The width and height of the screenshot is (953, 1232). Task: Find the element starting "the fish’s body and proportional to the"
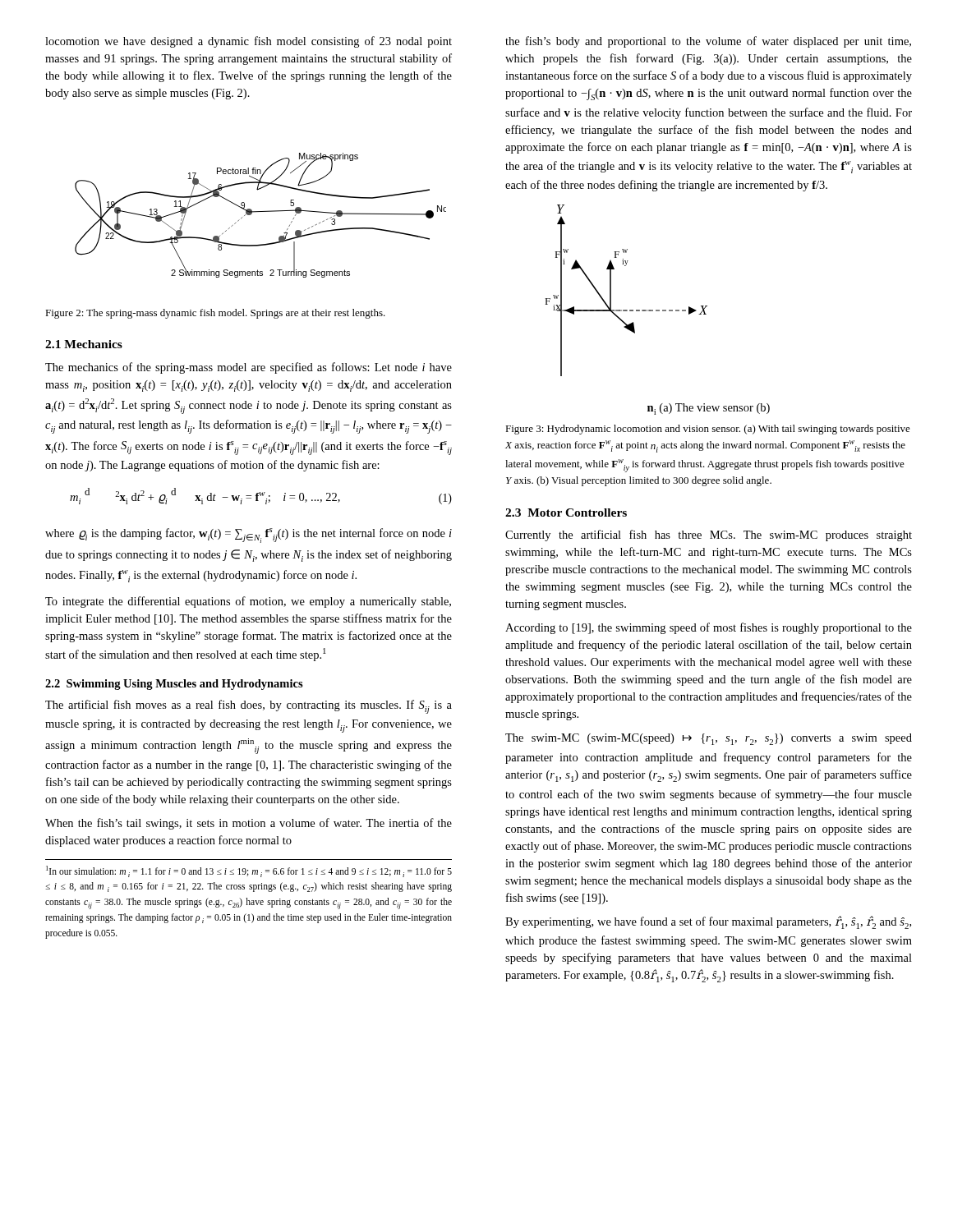pos(709,113)
